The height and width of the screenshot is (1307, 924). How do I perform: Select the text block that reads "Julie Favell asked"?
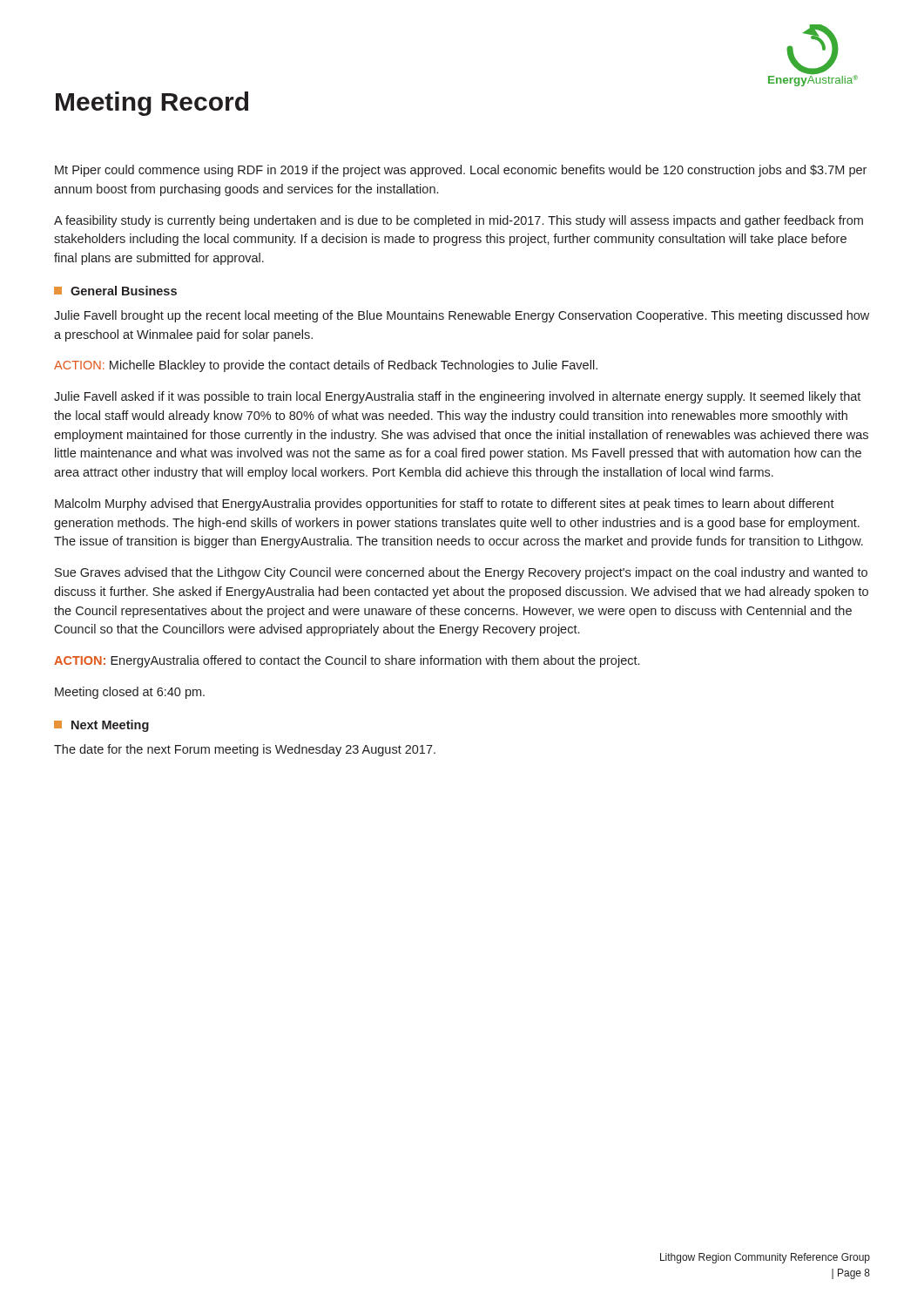click(461, 434)
